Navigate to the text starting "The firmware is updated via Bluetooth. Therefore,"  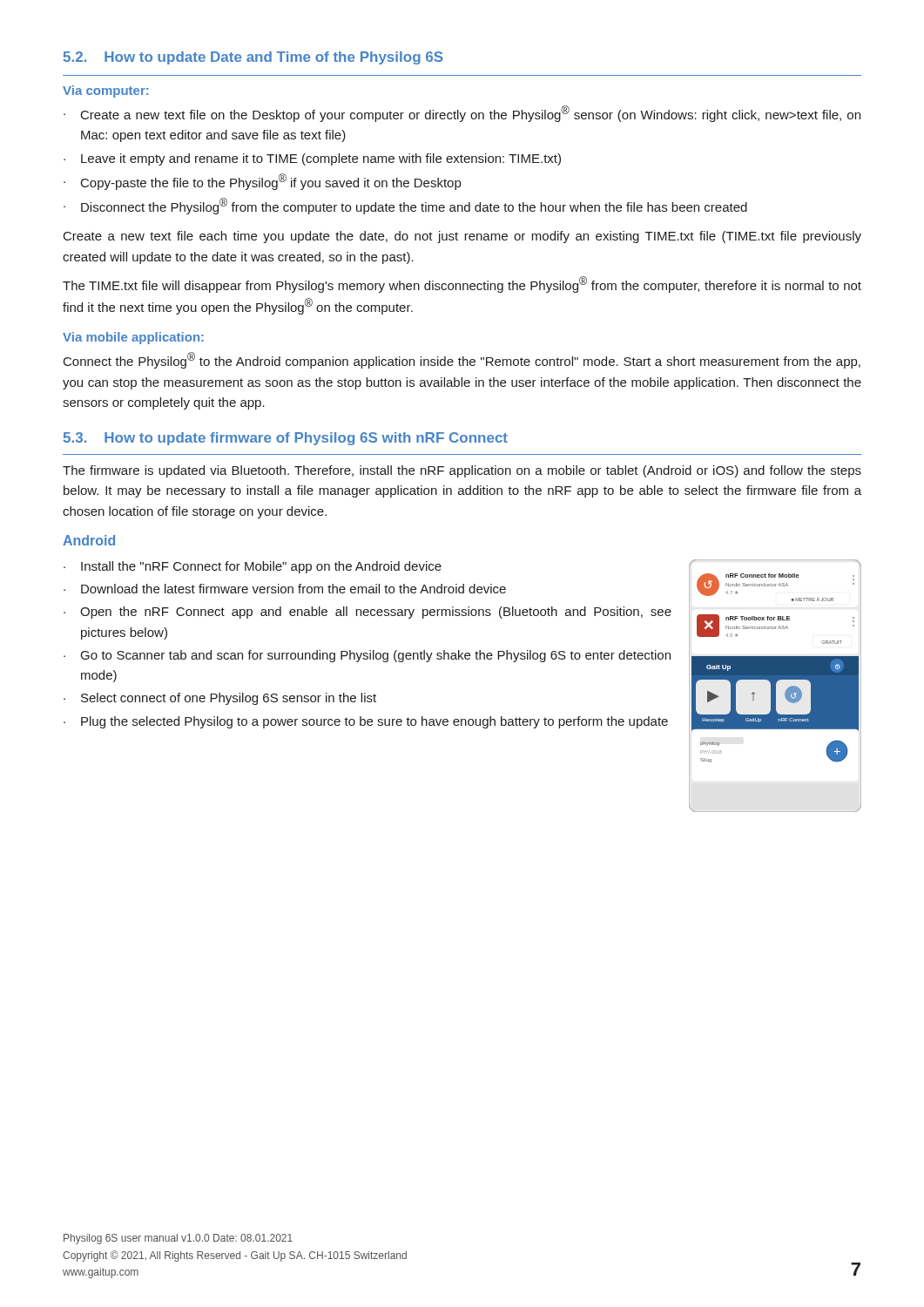[x=462, y=490]
